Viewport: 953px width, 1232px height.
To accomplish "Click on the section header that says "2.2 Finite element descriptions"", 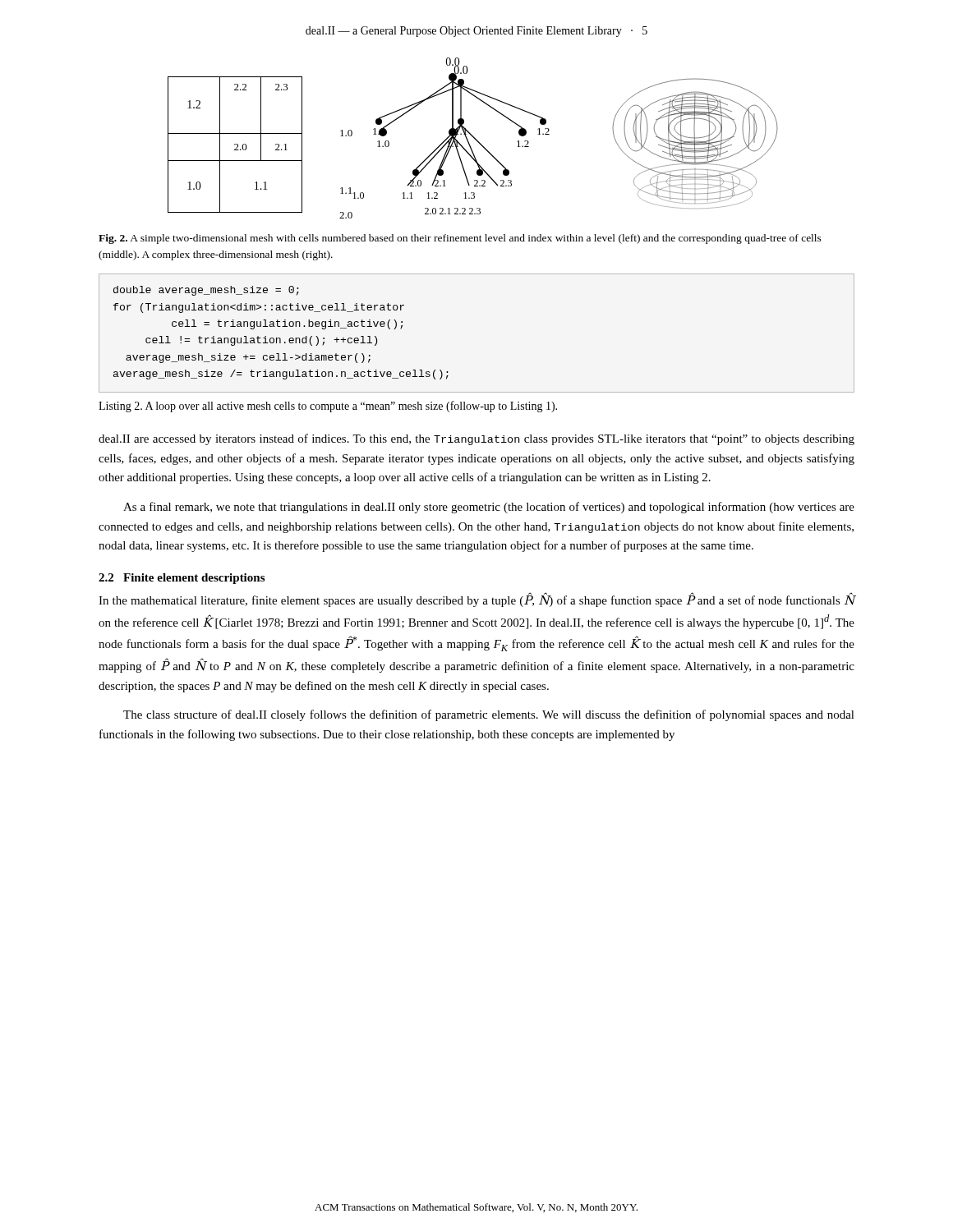I will pos(182,577).
